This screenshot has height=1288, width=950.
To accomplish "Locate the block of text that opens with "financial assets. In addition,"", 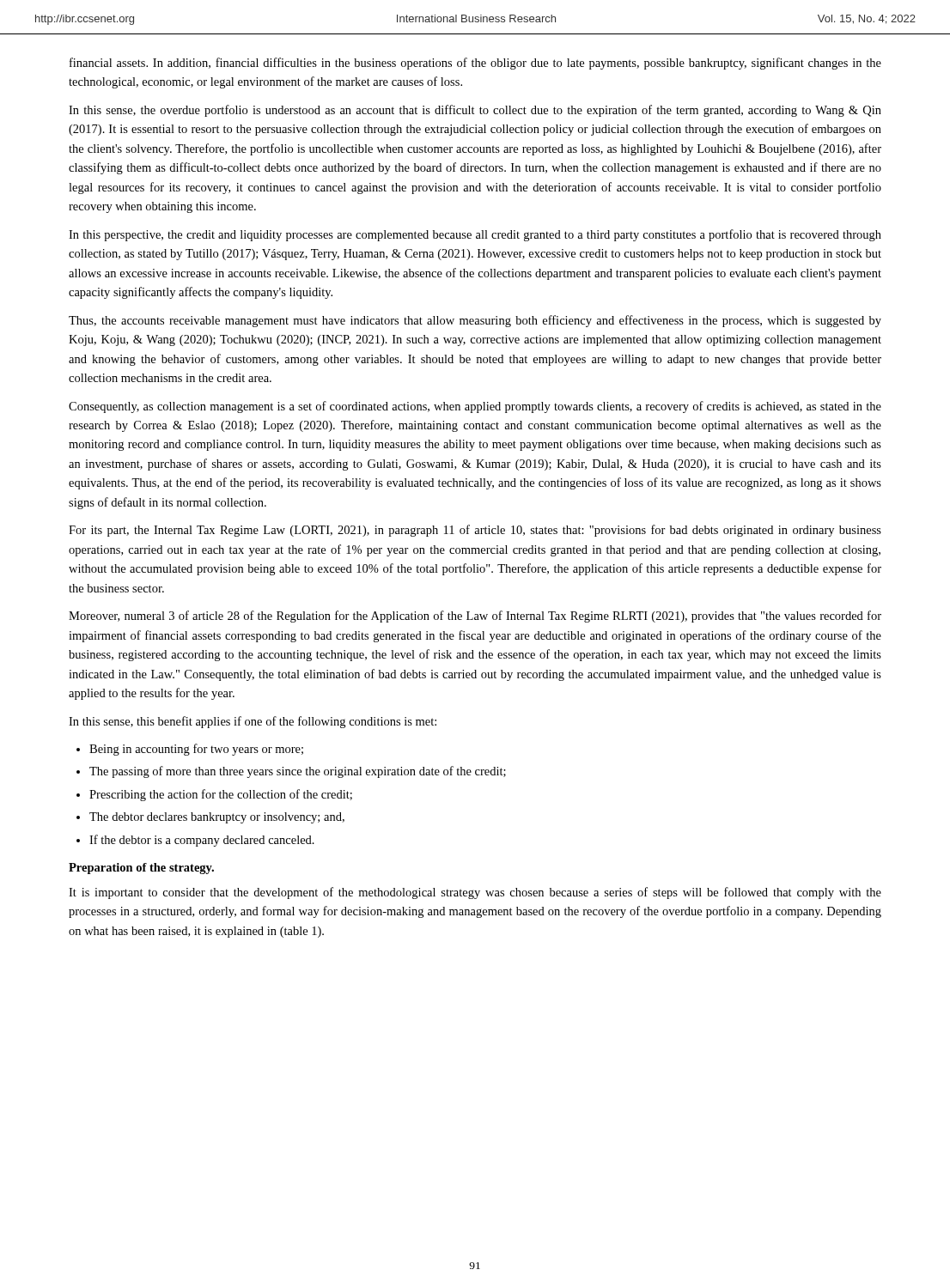I will (x=475, y=73).
